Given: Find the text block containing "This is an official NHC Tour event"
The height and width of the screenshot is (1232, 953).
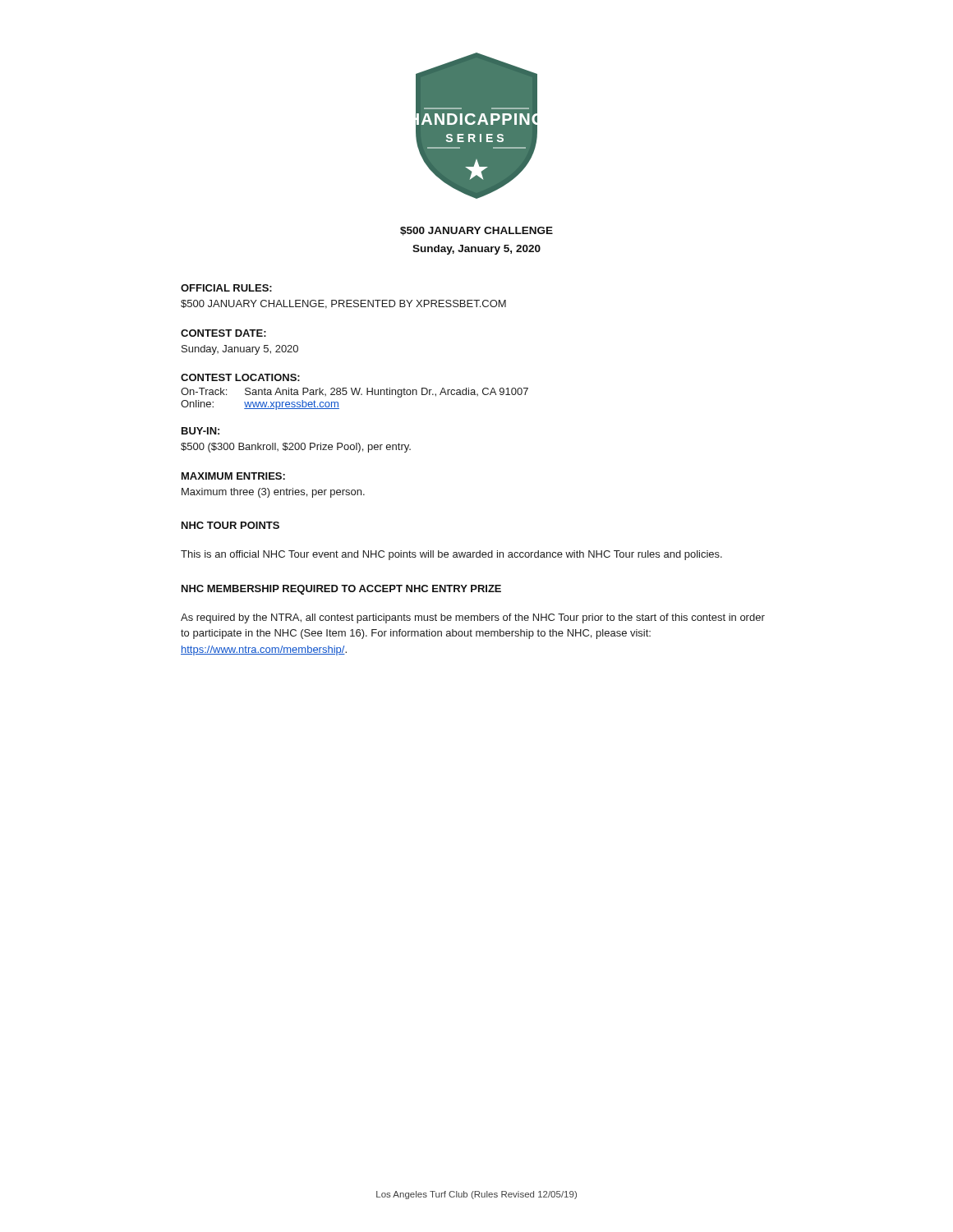Looking at the screenshot, I should pos(476,554).
